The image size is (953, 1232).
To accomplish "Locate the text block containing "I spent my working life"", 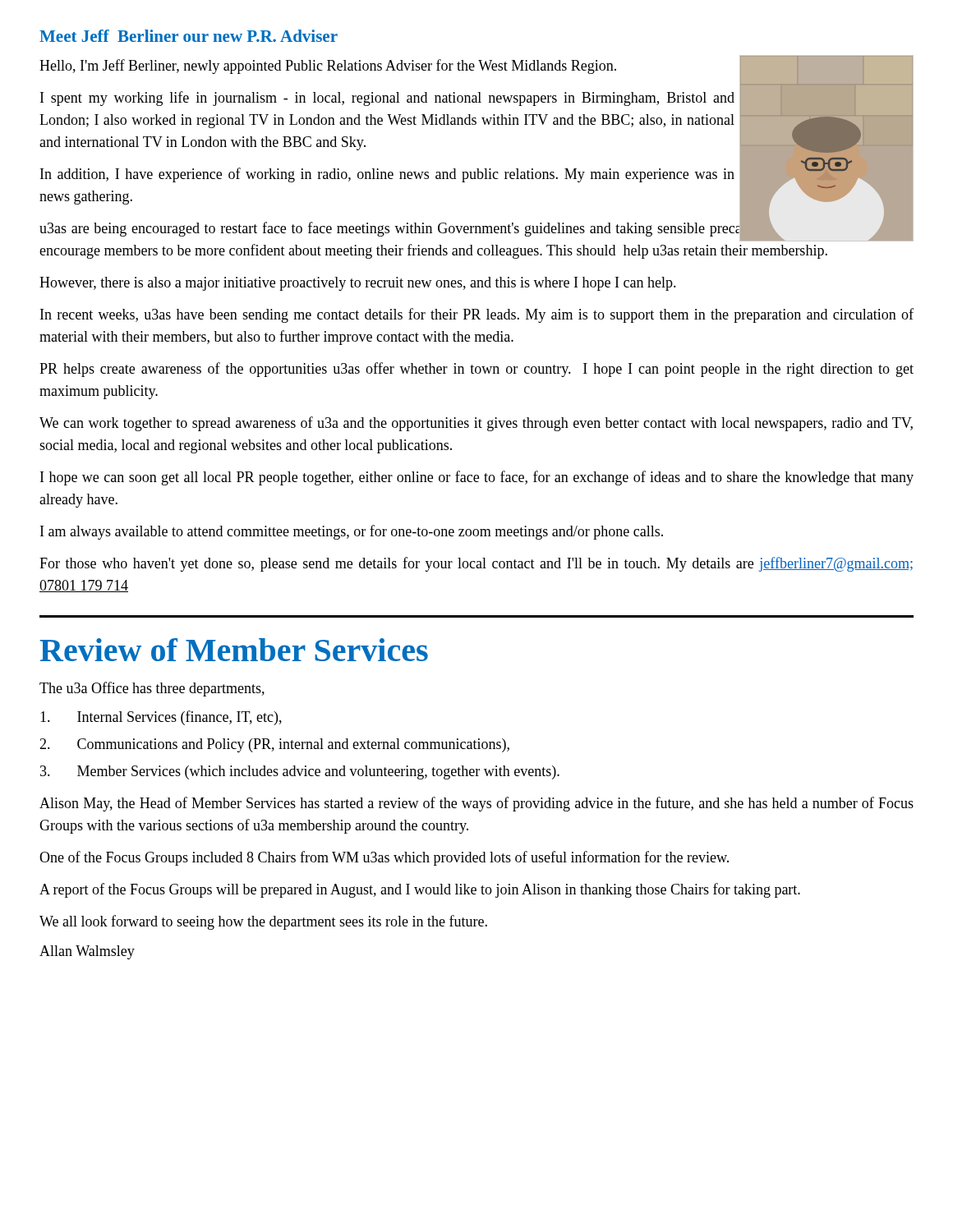I will point(387,120).
